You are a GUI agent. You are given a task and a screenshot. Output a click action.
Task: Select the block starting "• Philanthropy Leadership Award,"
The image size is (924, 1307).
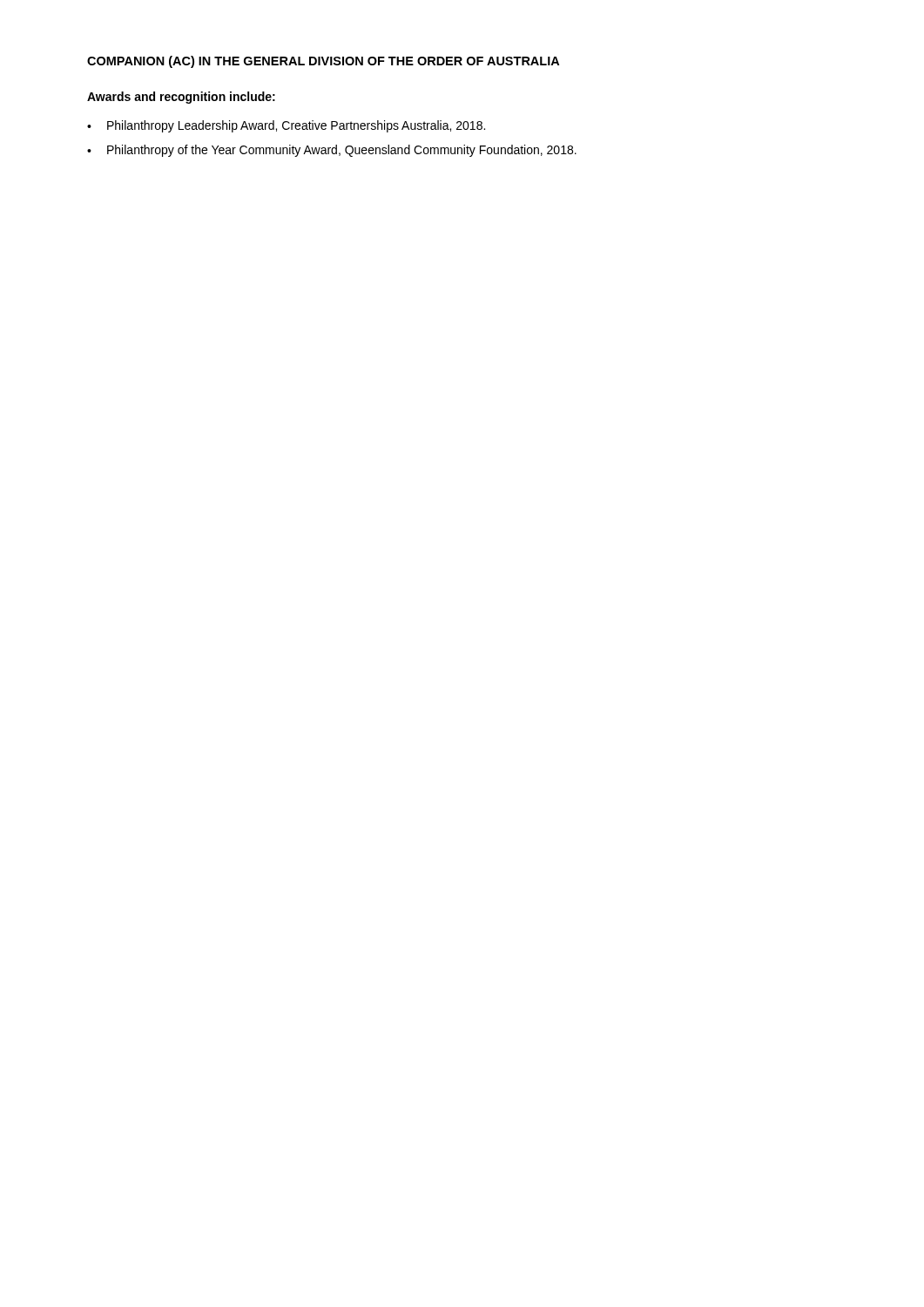(462, 126)
